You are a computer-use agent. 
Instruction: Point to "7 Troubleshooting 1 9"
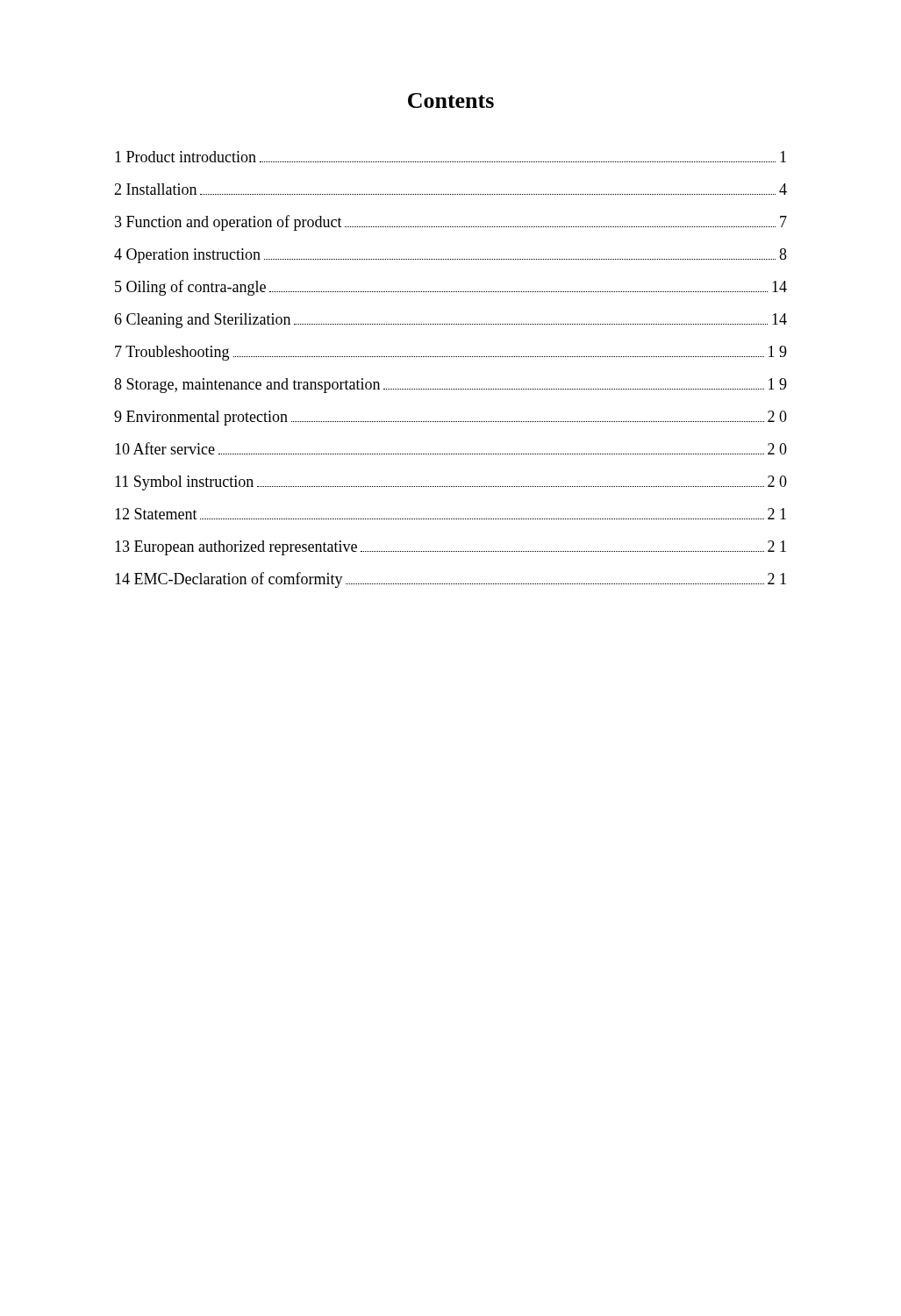[x=450, y=352]
